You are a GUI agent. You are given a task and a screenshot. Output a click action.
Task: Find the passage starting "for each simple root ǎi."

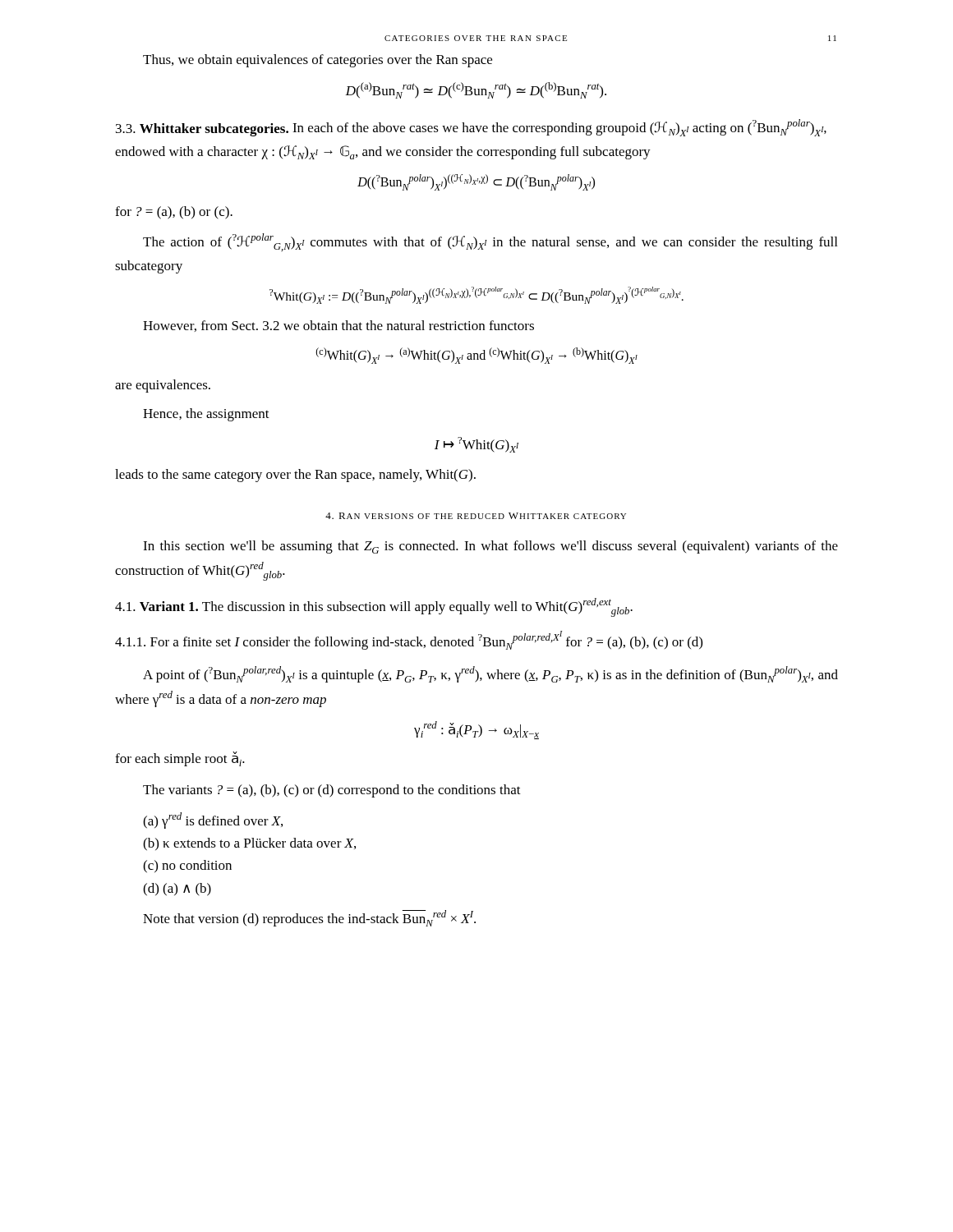click(180, 759)
